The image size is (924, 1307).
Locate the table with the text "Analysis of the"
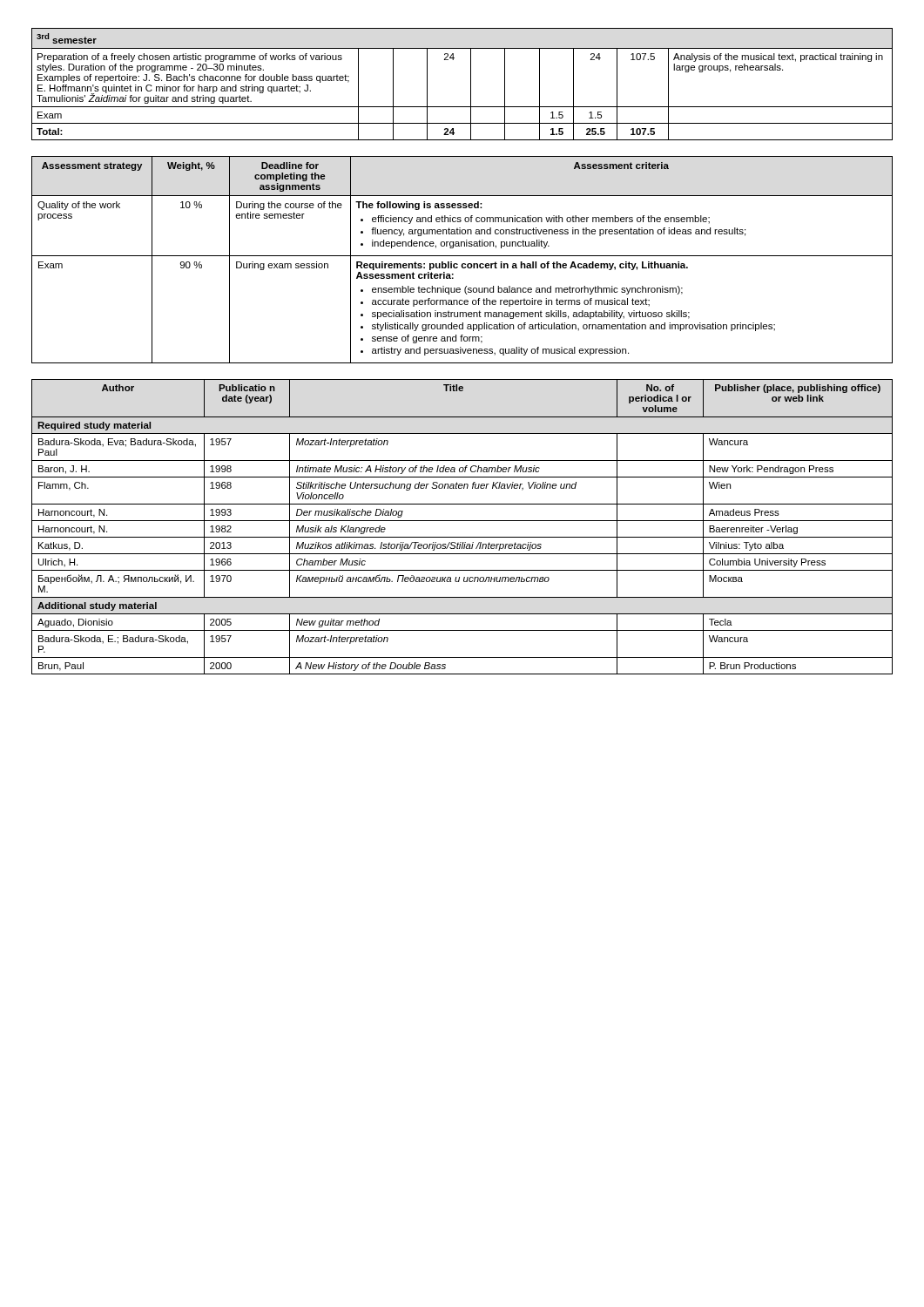(462, 84)
